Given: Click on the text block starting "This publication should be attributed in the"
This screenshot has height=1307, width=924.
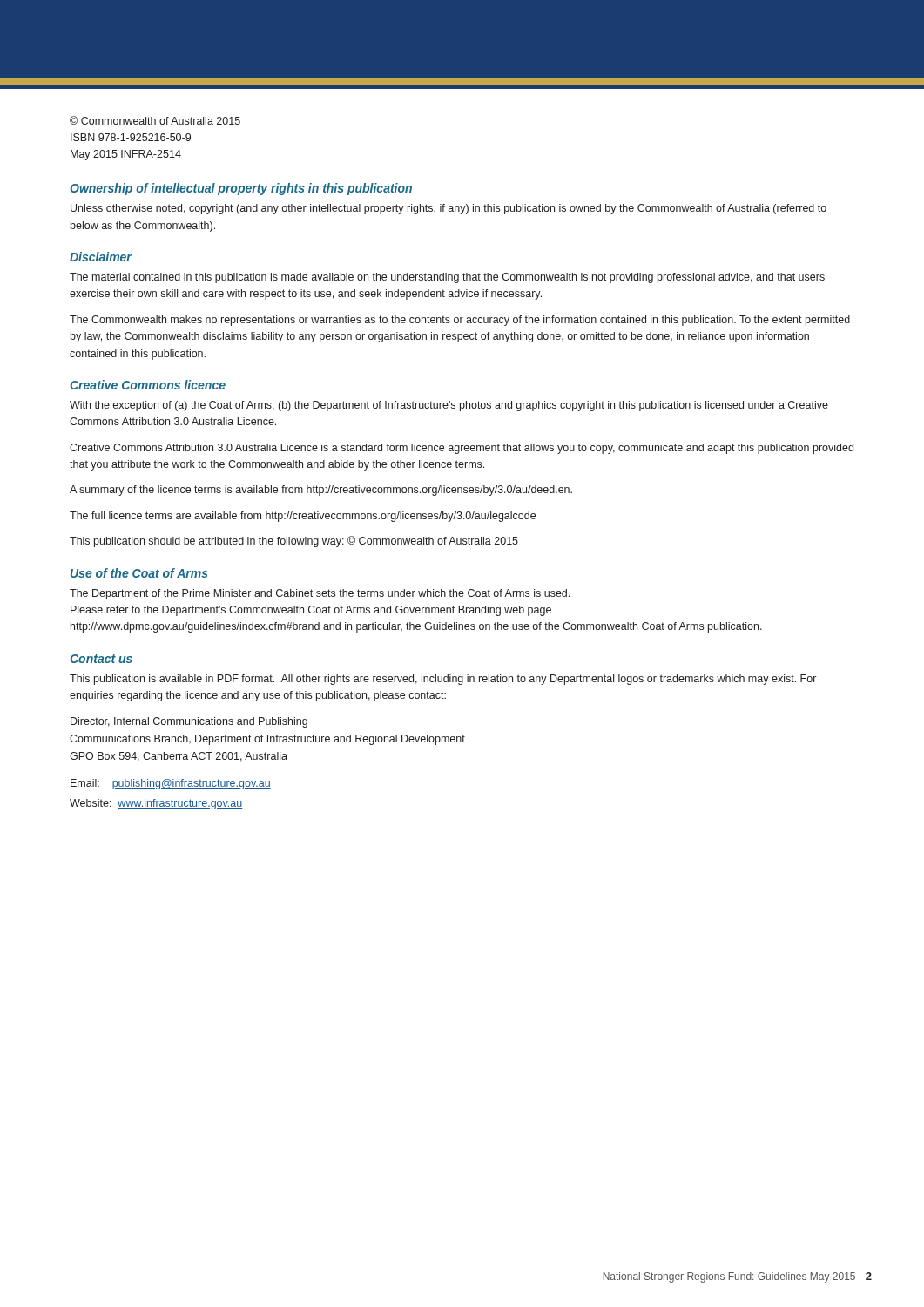Looking at the screenshot, I should (x=294, y=541).
